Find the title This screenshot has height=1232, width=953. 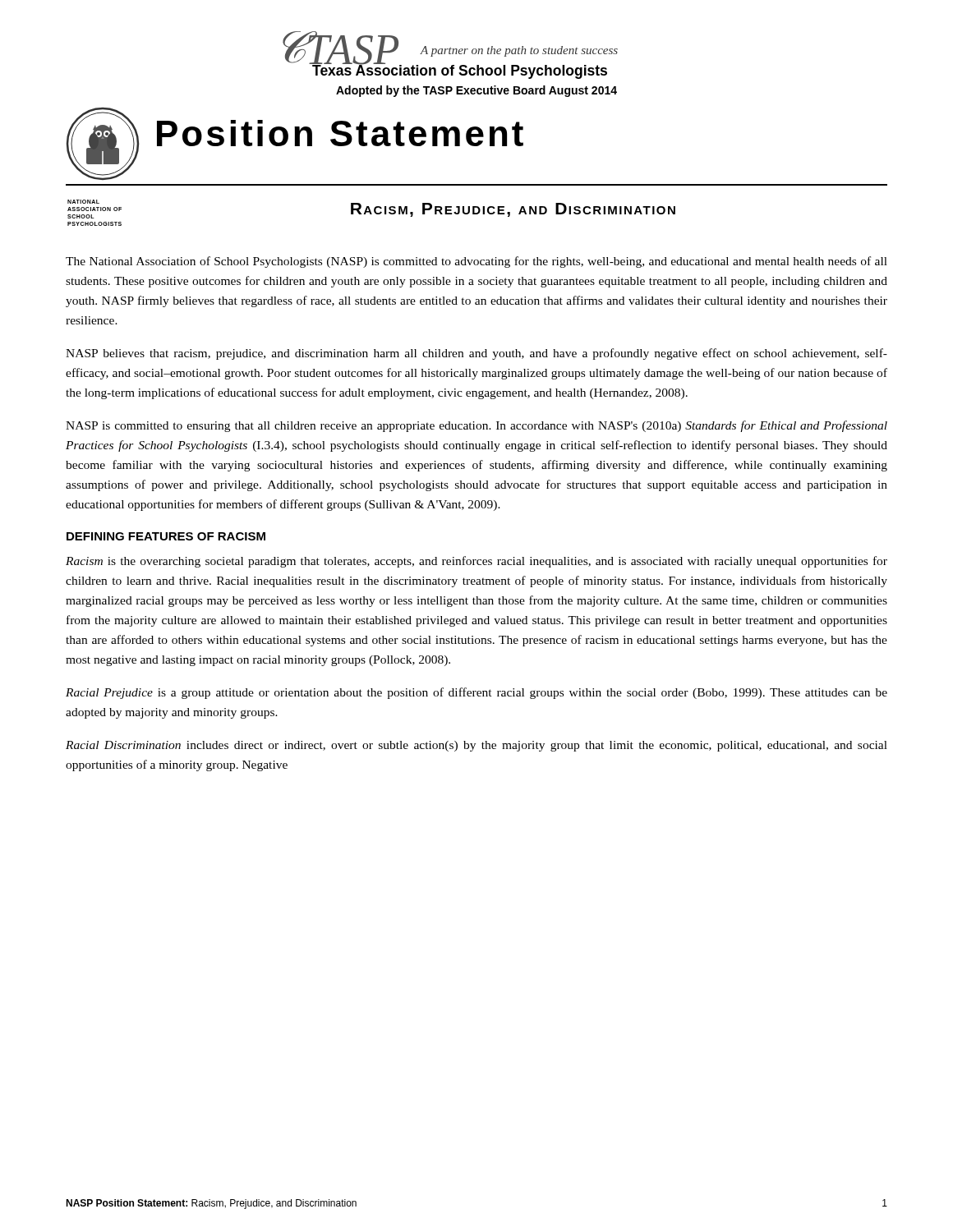tap(340, 133)
